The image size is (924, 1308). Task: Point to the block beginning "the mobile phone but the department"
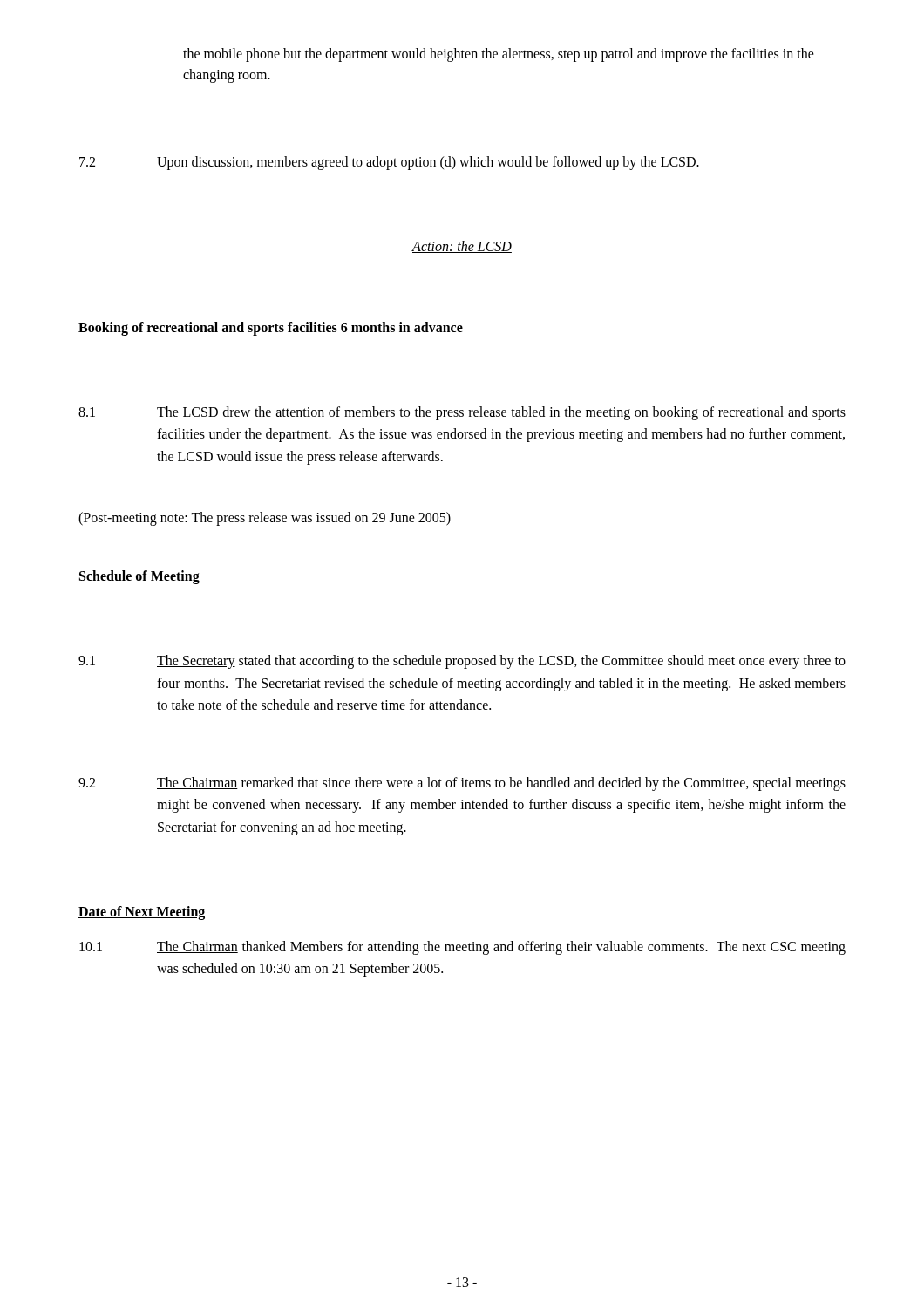499,64
